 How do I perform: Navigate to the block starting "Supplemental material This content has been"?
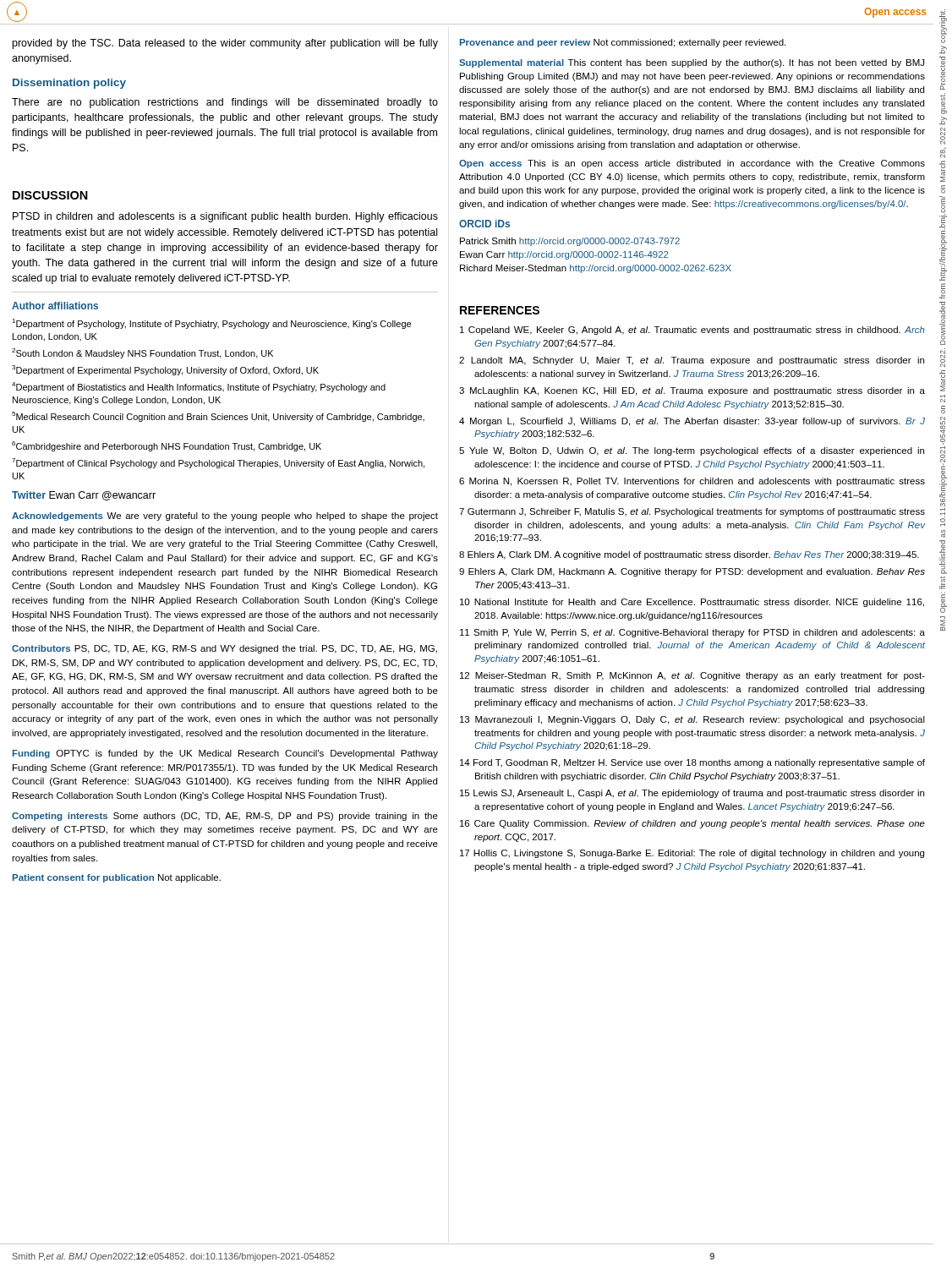[692, 103]
